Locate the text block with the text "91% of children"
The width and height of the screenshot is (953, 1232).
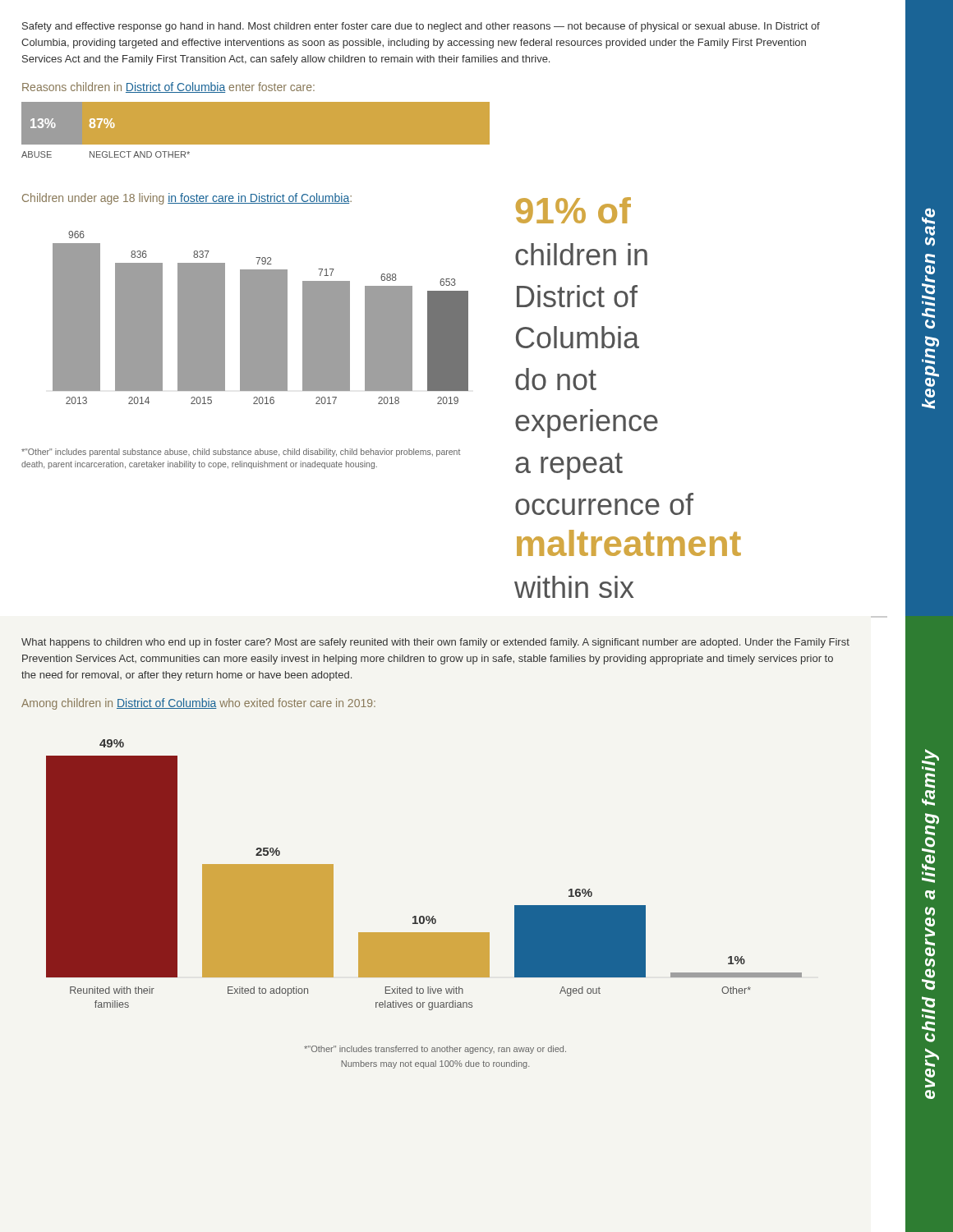coord(628,418)
